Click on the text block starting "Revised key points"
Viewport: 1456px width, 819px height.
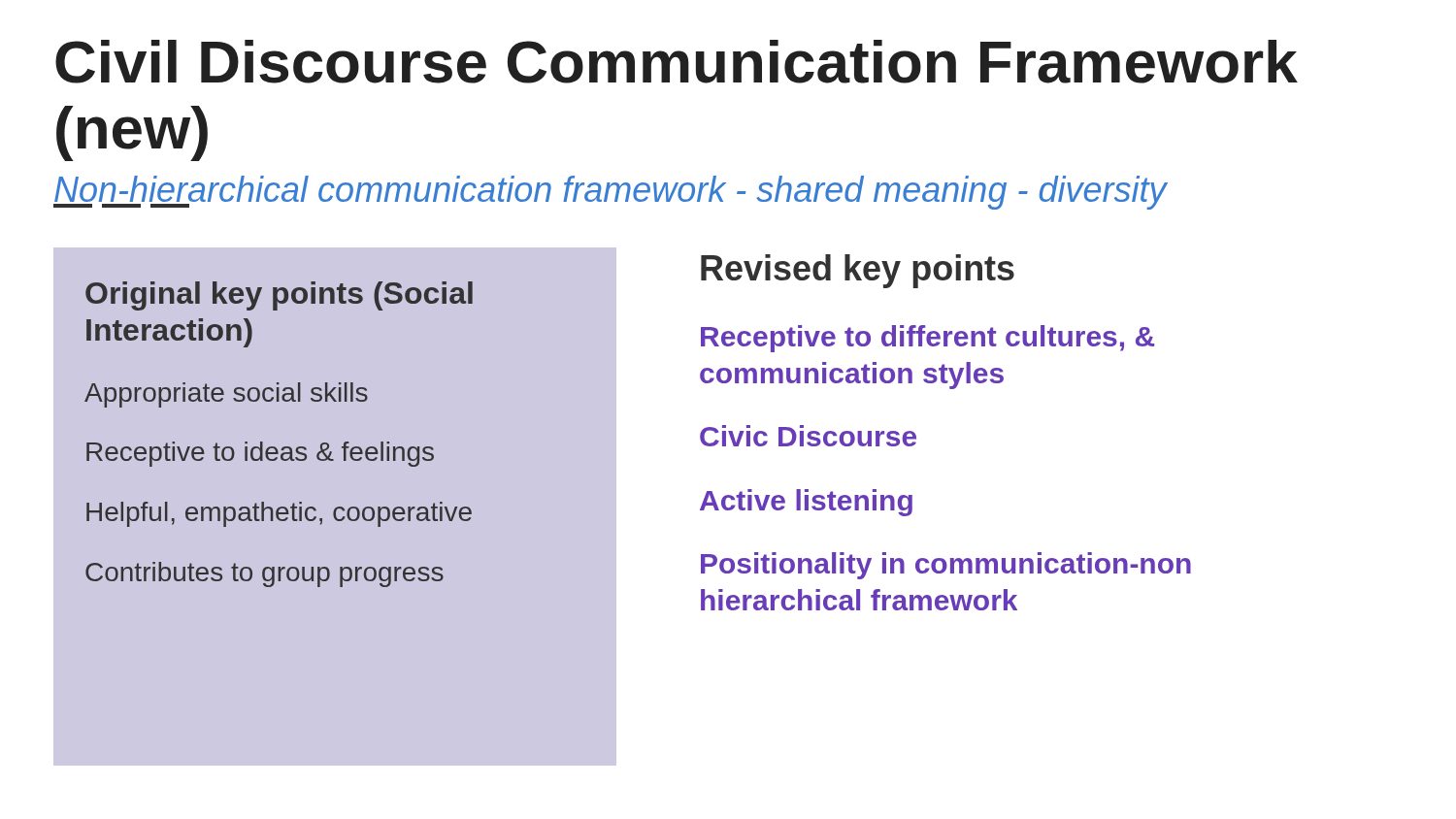(x=857, y=268)
